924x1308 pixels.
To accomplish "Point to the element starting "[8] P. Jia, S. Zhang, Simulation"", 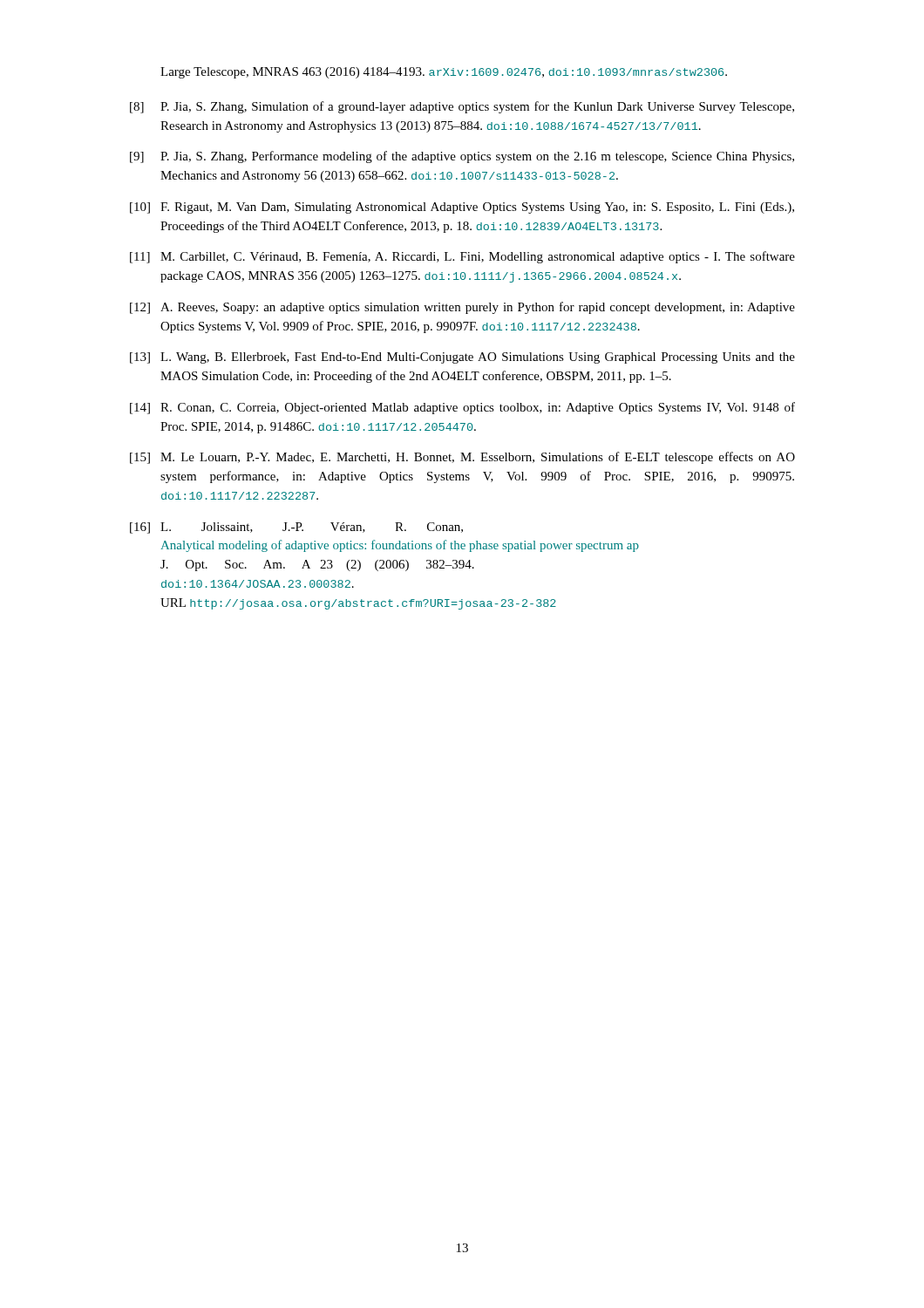I will (462, 116).
